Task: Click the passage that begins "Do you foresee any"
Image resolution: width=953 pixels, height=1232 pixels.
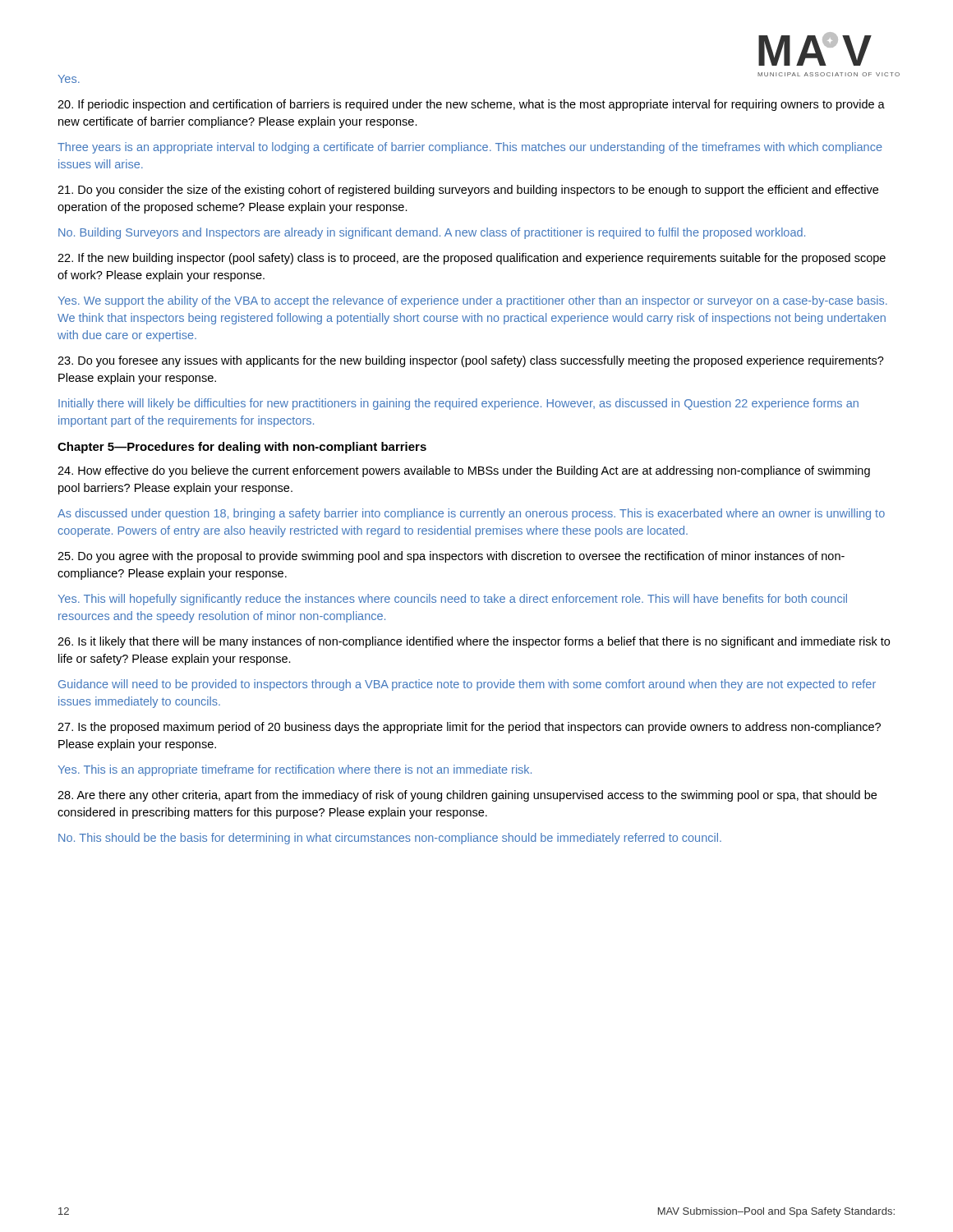Action: (x=476, y=370)
